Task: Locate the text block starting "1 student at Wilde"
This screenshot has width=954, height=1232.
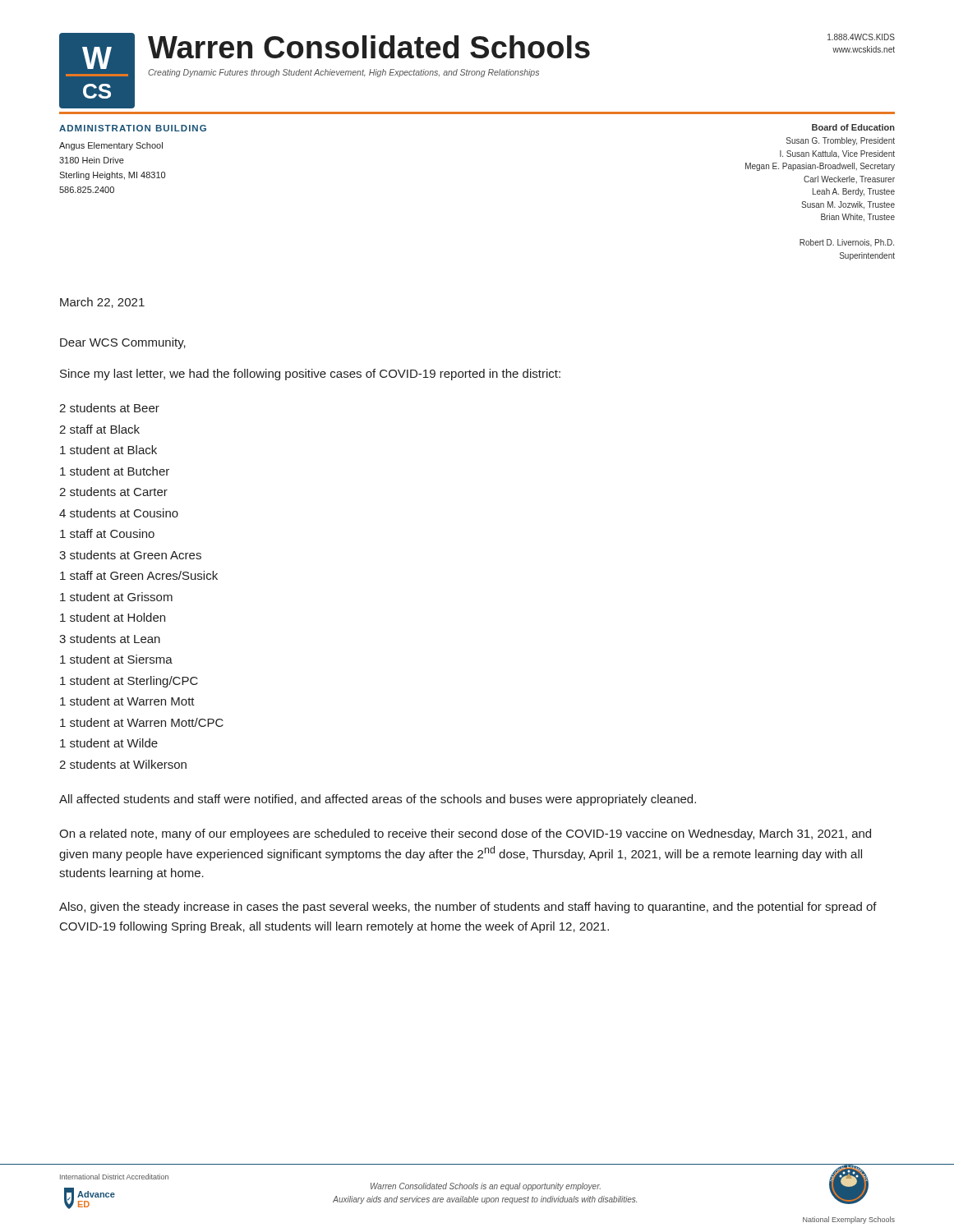Action: 108,743
